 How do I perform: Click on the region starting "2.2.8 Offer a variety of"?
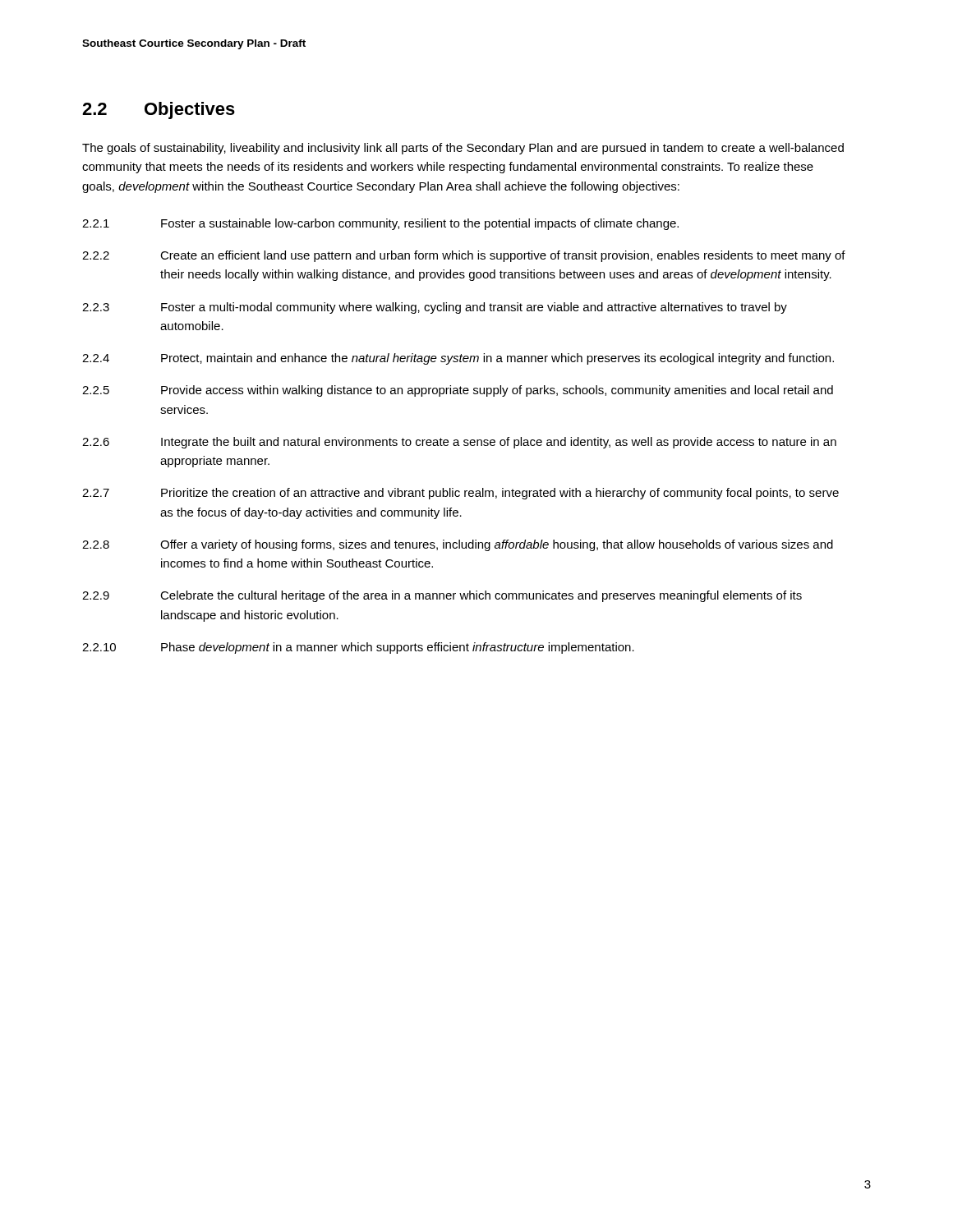[x=464, y=554]
